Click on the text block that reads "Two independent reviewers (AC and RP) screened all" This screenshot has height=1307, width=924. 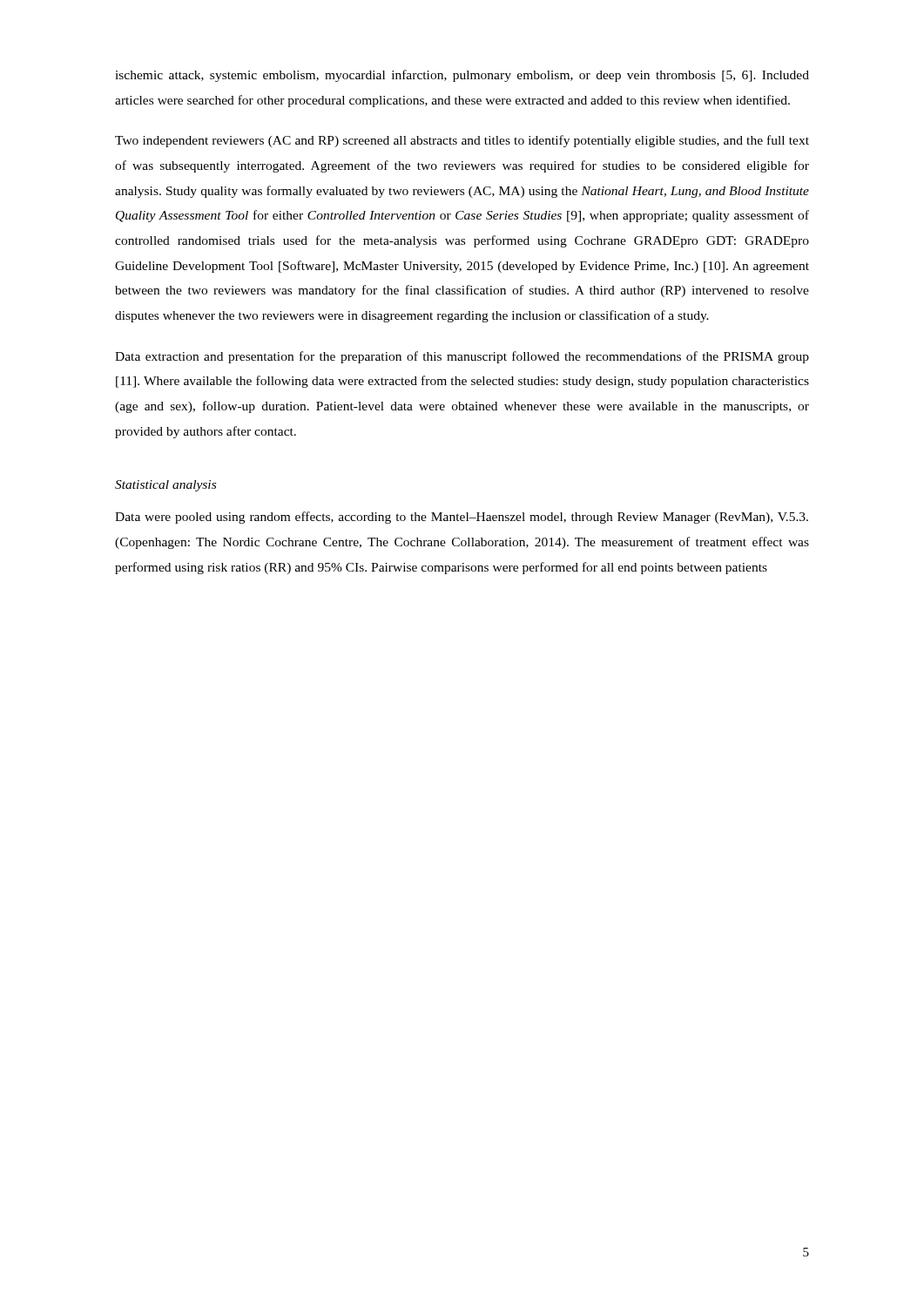[x=462, y=228]
